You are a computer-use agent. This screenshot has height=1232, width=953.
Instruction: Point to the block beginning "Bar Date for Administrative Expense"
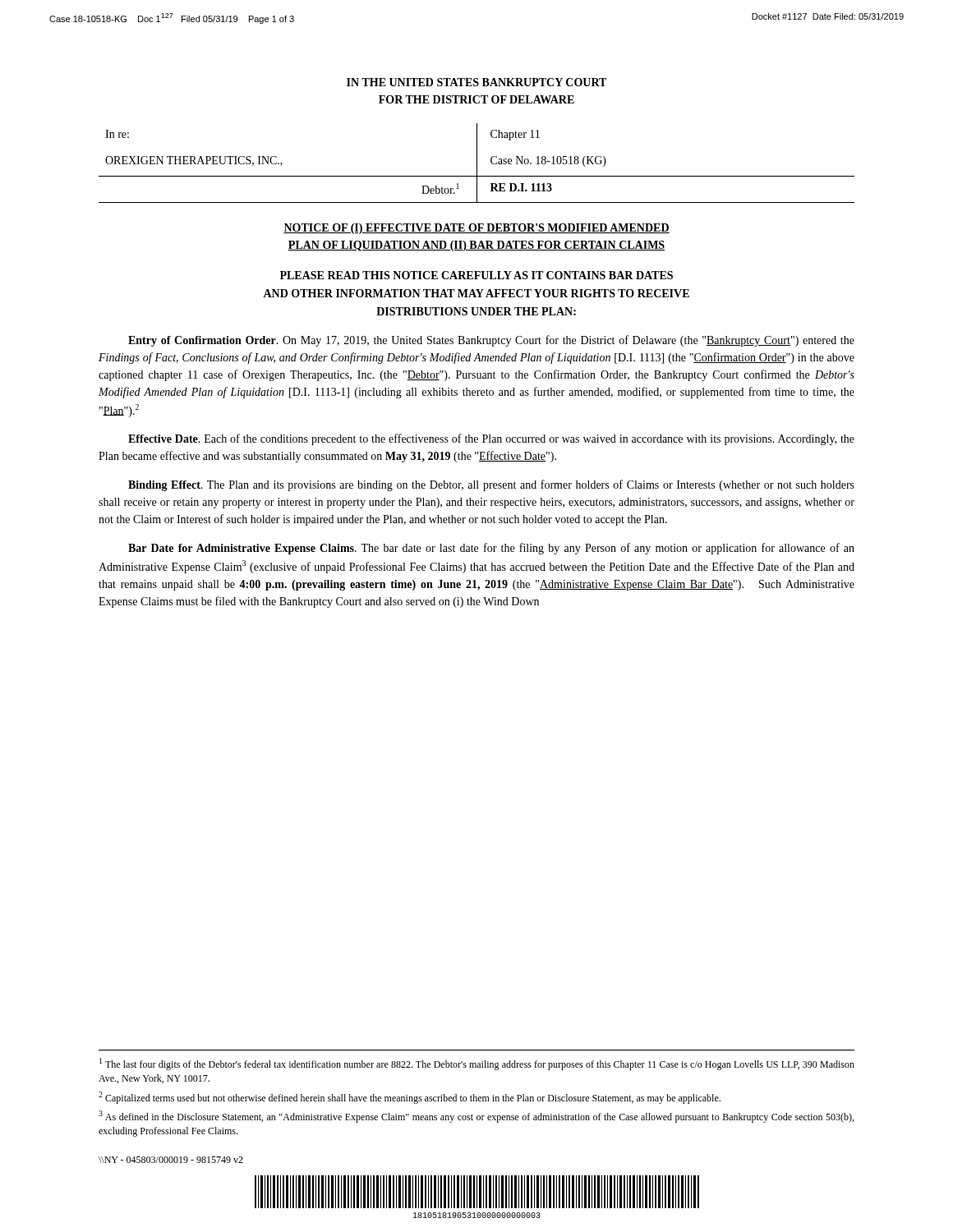tap(476, 575)
